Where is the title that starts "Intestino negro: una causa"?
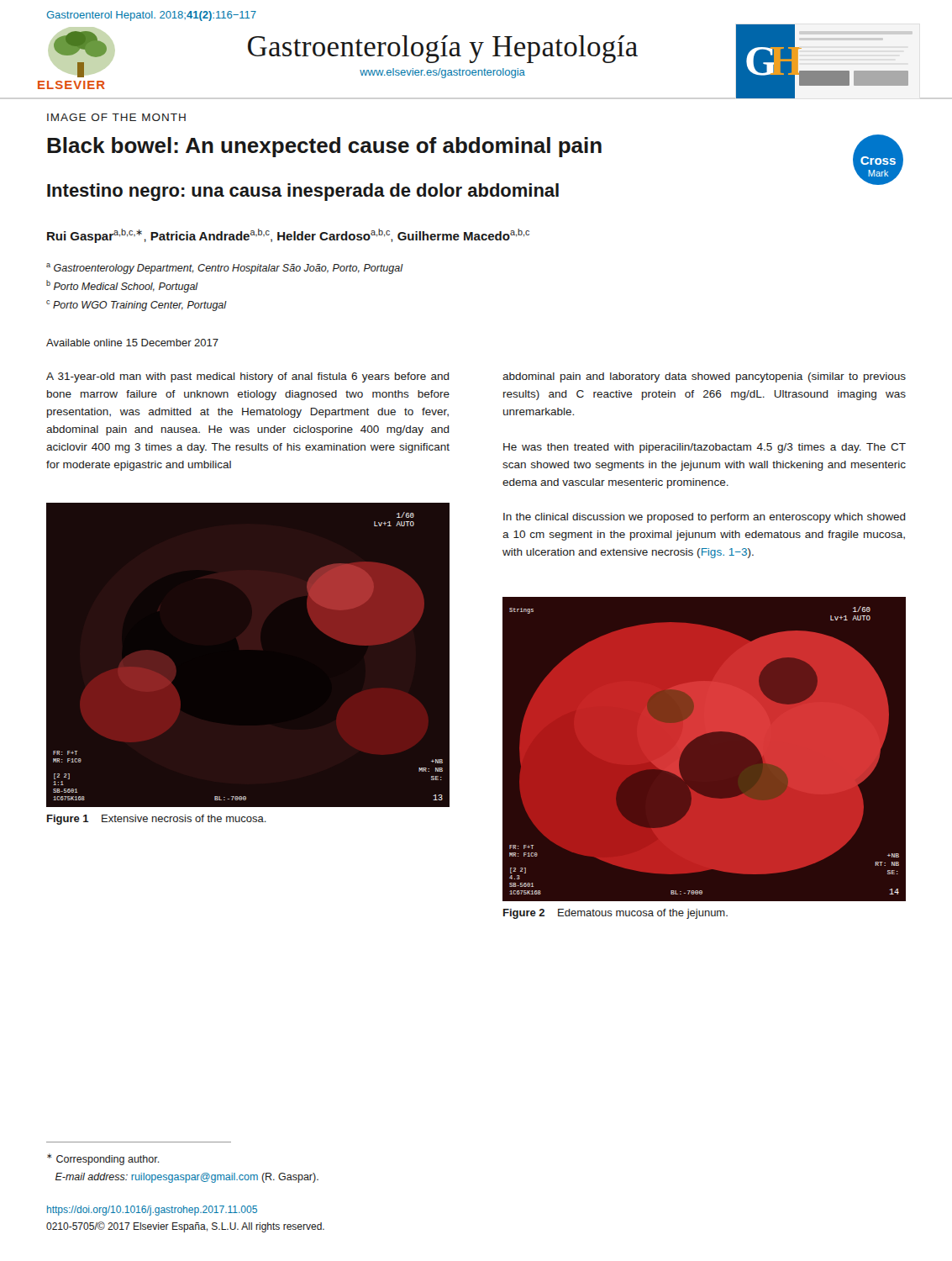Image resolution: width=952 pixels, height=1261 pixels. tap(303, 190)
